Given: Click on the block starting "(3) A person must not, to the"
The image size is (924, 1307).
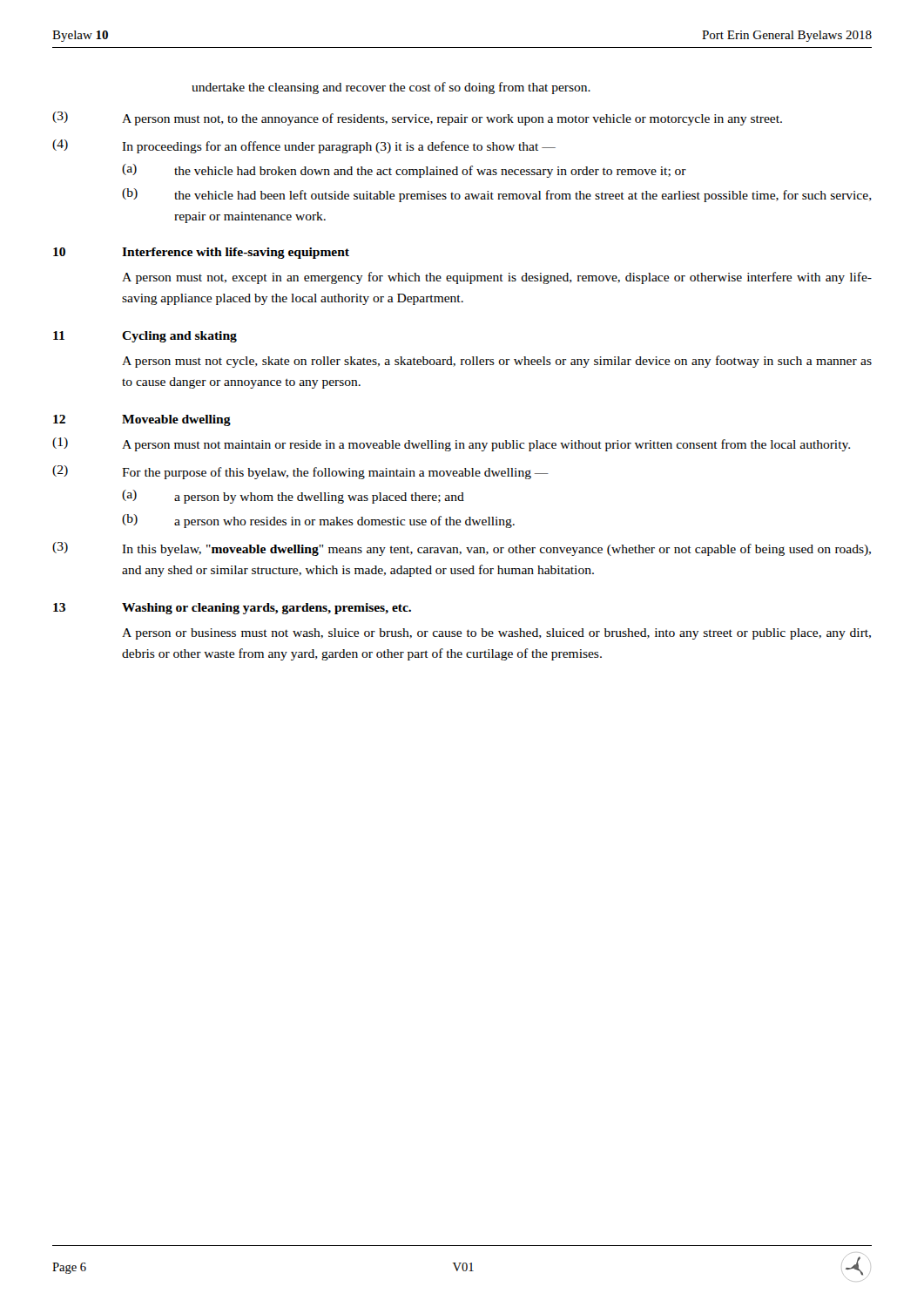Looking at the screenshot, I should tap(462, 119).
